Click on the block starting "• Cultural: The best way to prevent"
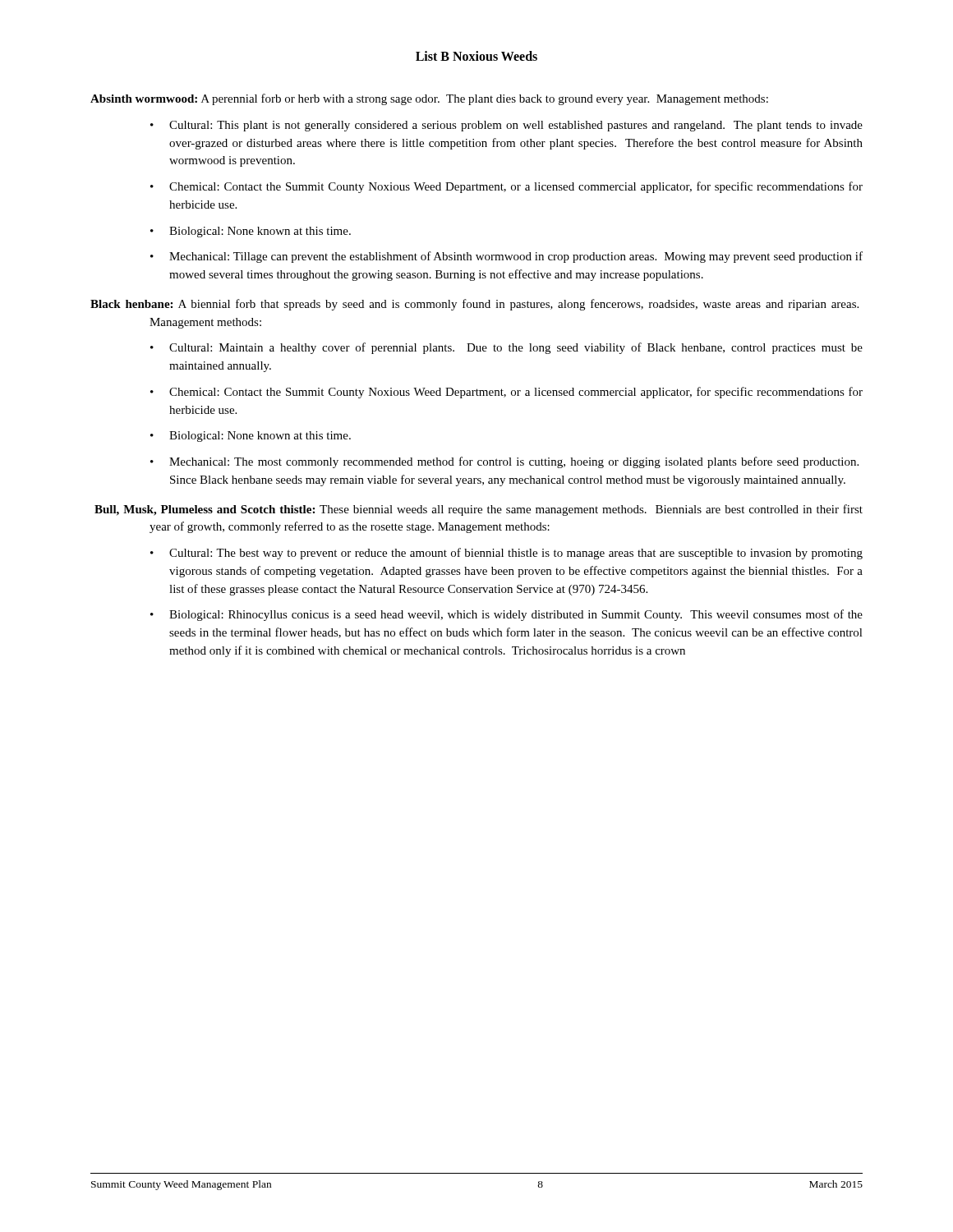Viewport: 953px width, 1232px height. click(506, 571)
